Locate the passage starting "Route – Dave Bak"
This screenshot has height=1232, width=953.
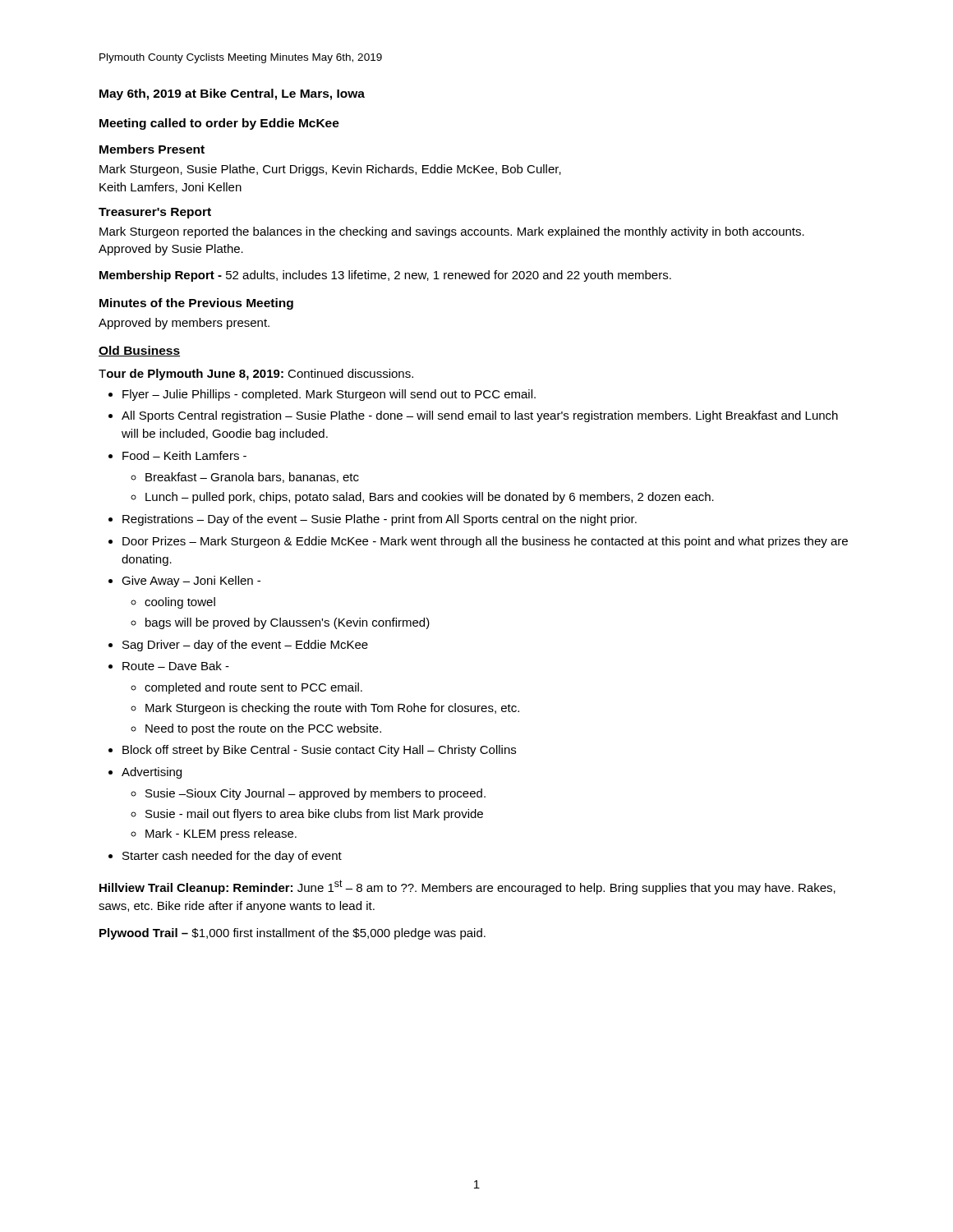(x=488, y=697)
